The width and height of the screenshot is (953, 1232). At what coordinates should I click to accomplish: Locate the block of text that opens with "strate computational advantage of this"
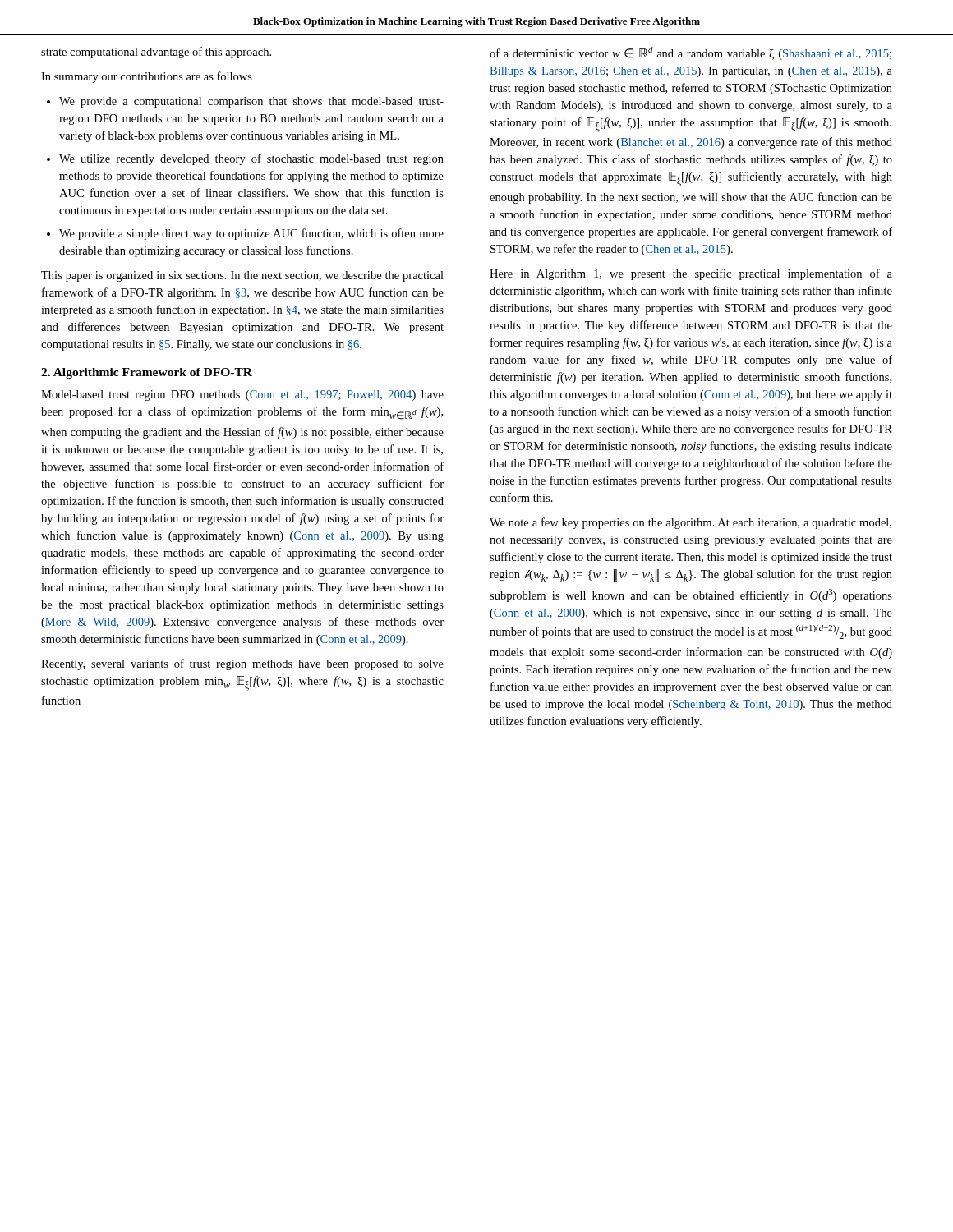coord(242,64)
